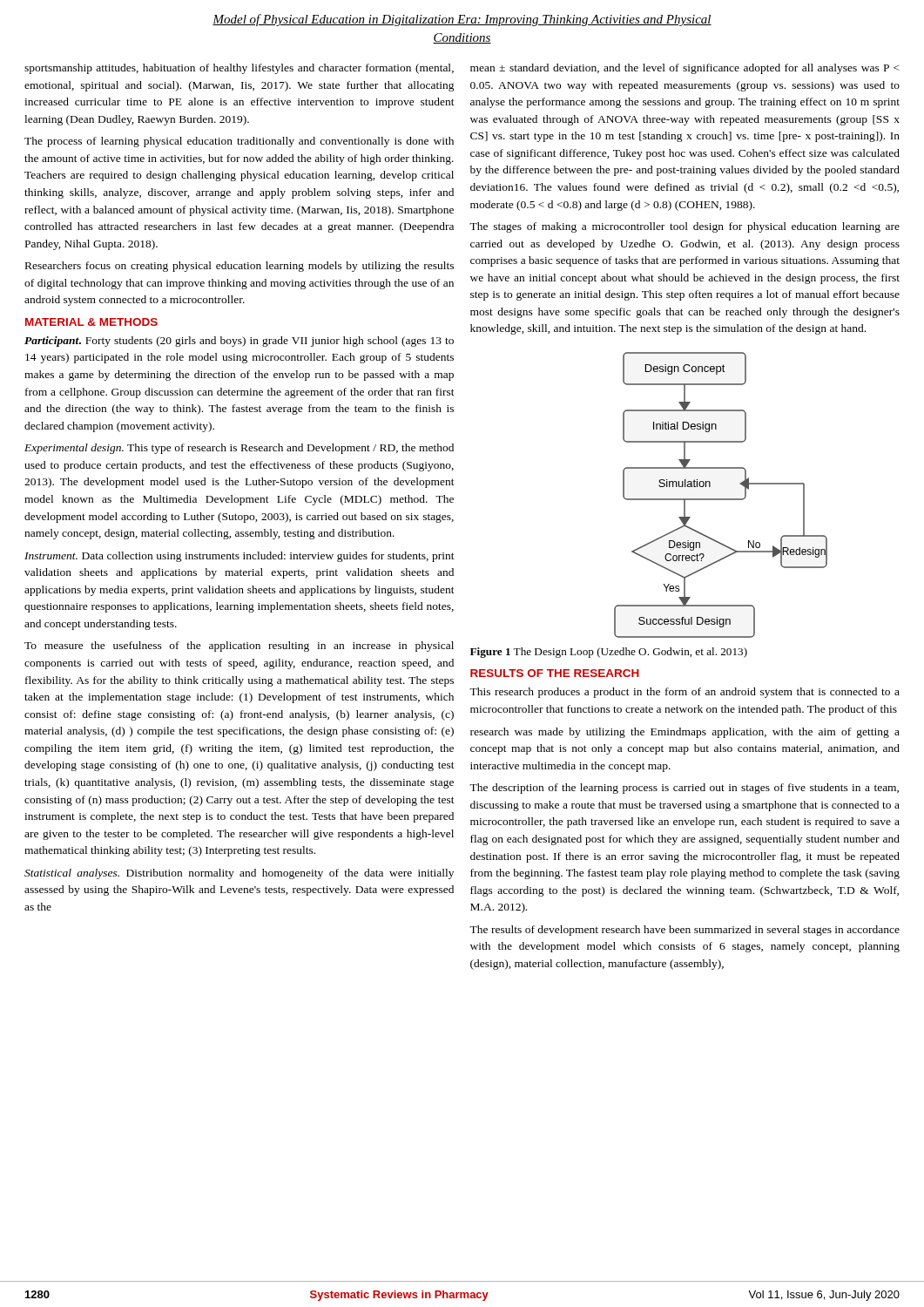Click on the flowchart
The width and height of the screenshot is (924, 1307).
[x=685, y=494]
